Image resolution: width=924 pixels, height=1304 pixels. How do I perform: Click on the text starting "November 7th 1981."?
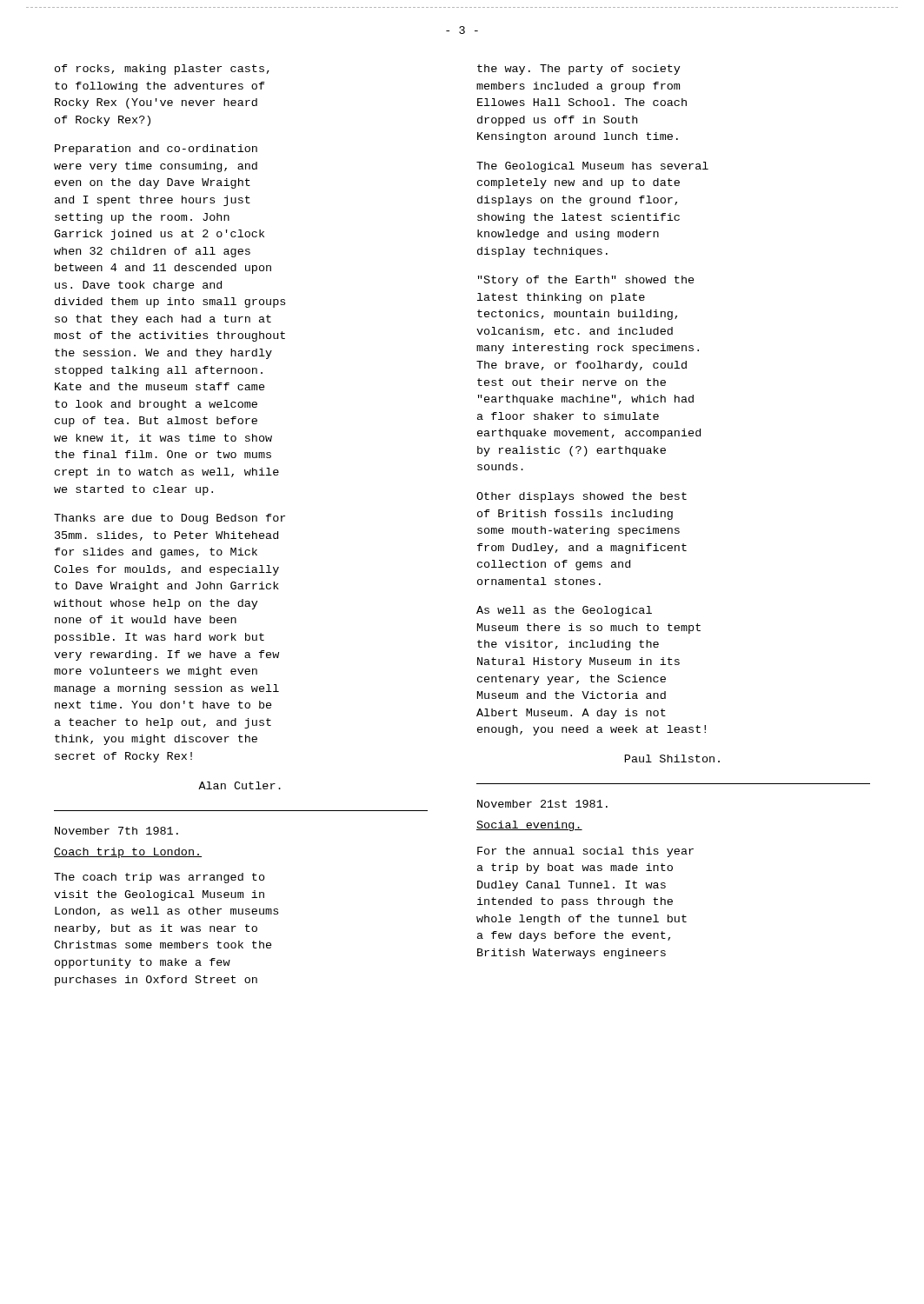117,832
